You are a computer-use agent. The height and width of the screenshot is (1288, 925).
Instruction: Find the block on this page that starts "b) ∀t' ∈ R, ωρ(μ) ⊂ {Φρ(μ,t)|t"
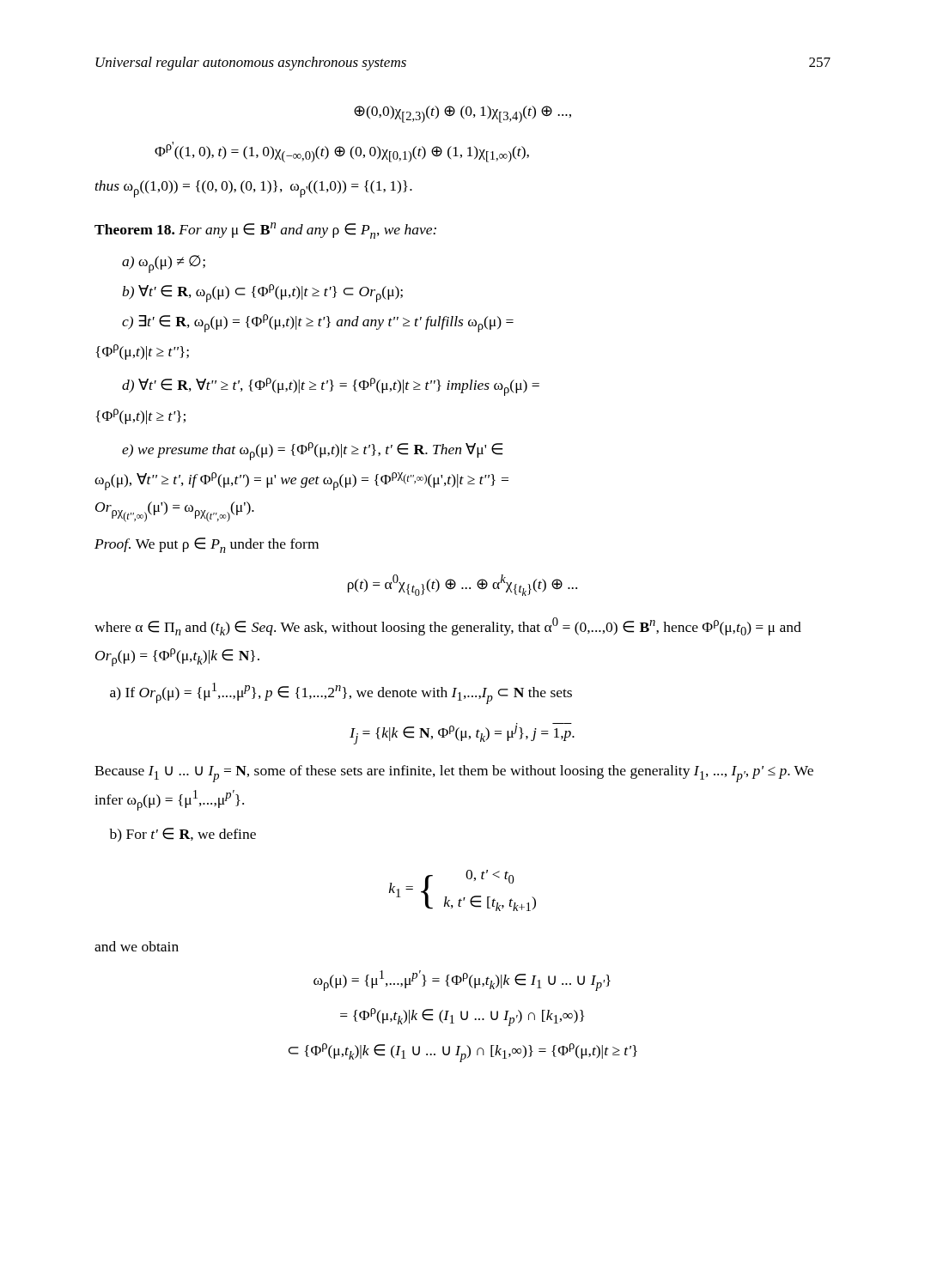(263, 291)
